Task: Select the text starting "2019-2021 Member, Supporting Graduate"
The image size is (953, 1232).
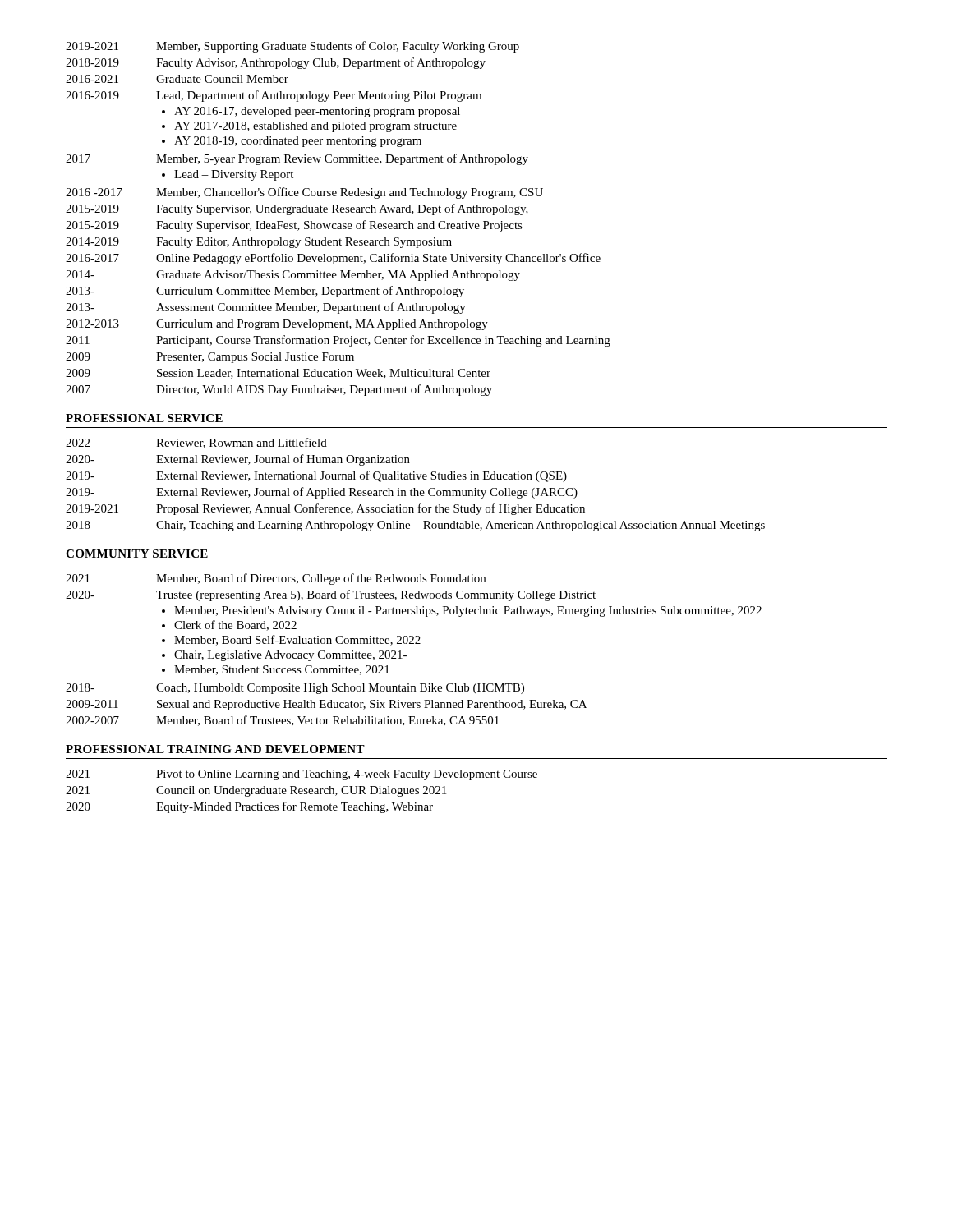Action: click(476, 46)
